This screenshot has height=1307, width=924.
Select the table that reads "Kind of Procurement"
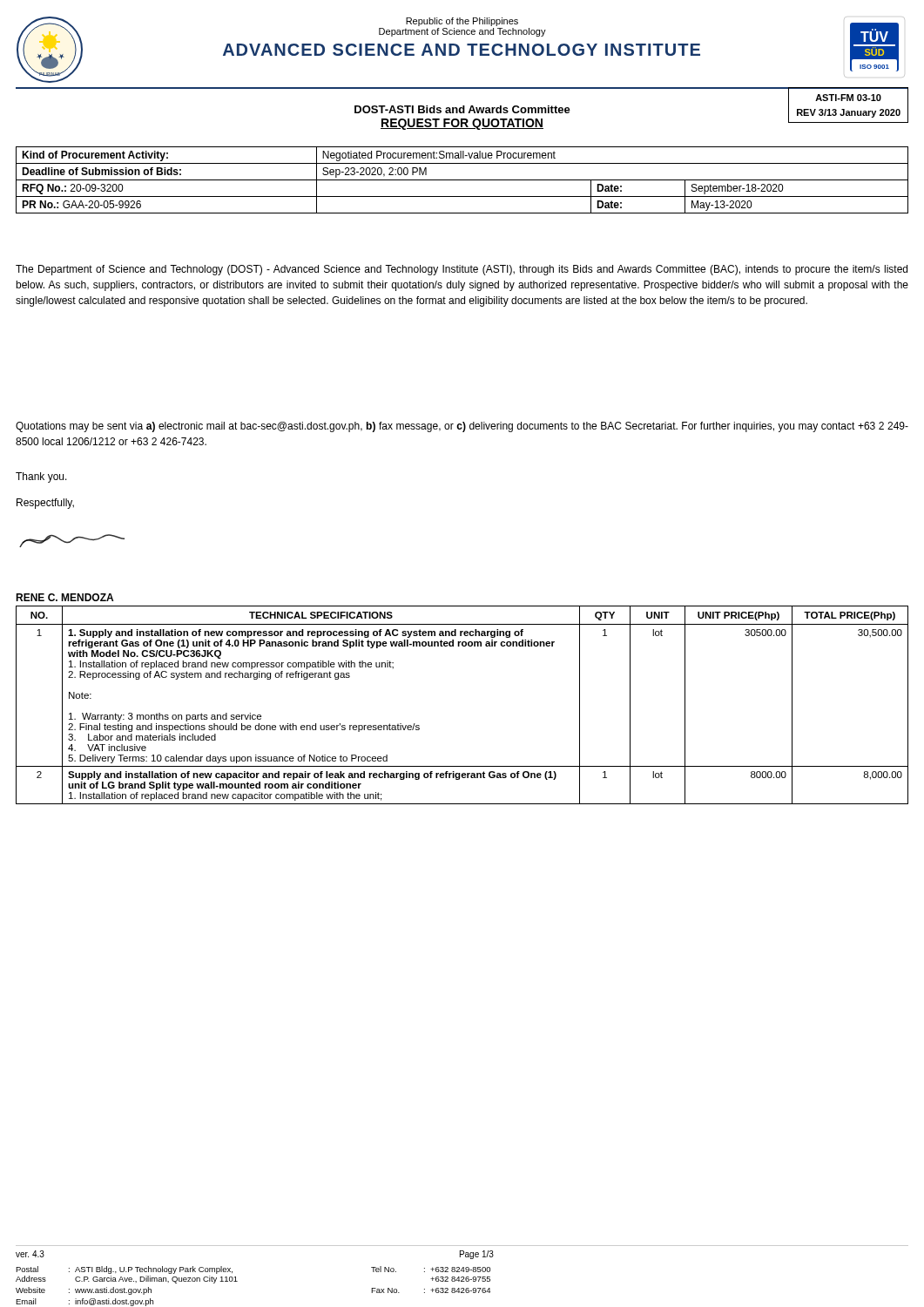(462, 180)
